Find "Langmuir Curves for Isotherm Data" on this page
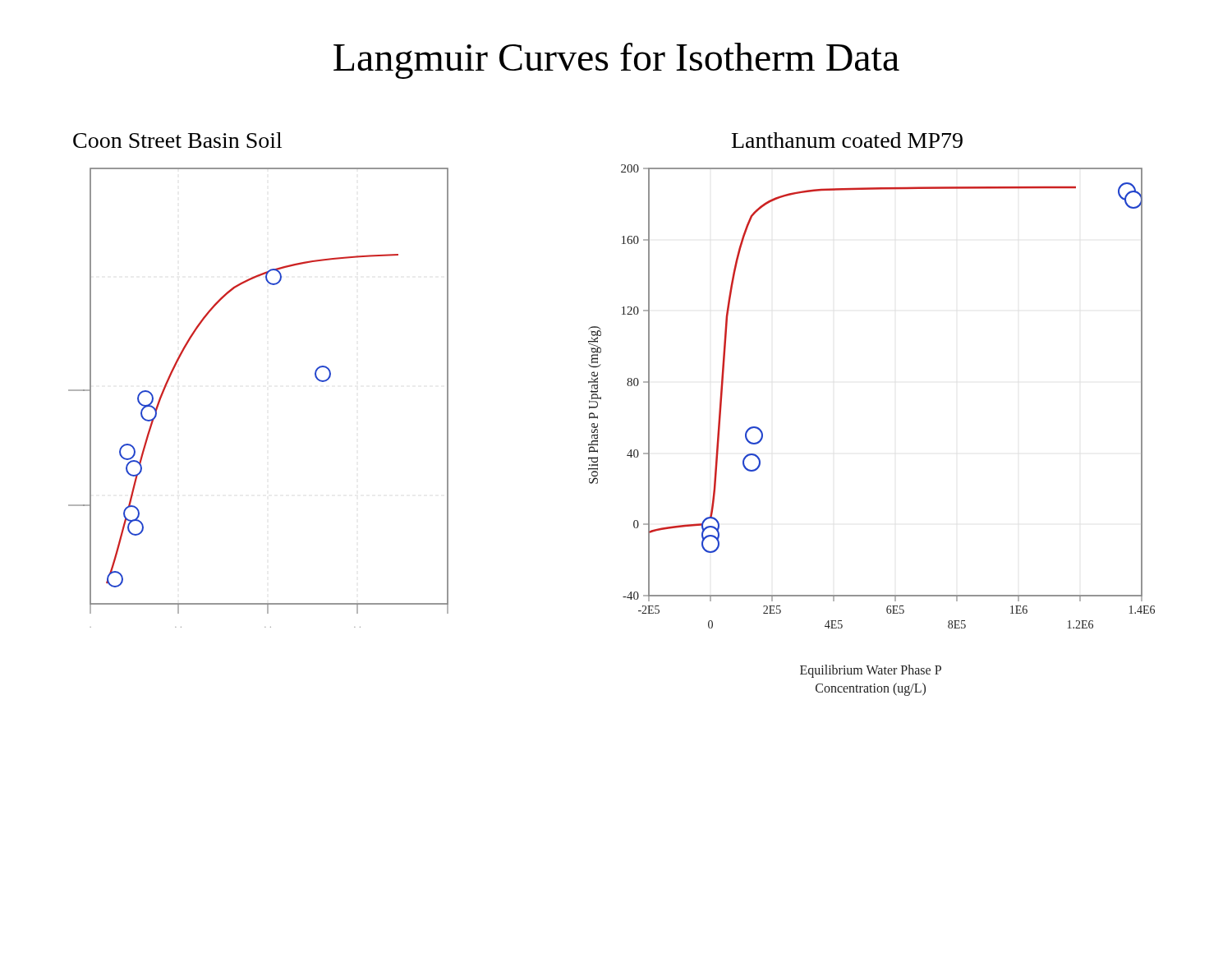 click(616, 57)
